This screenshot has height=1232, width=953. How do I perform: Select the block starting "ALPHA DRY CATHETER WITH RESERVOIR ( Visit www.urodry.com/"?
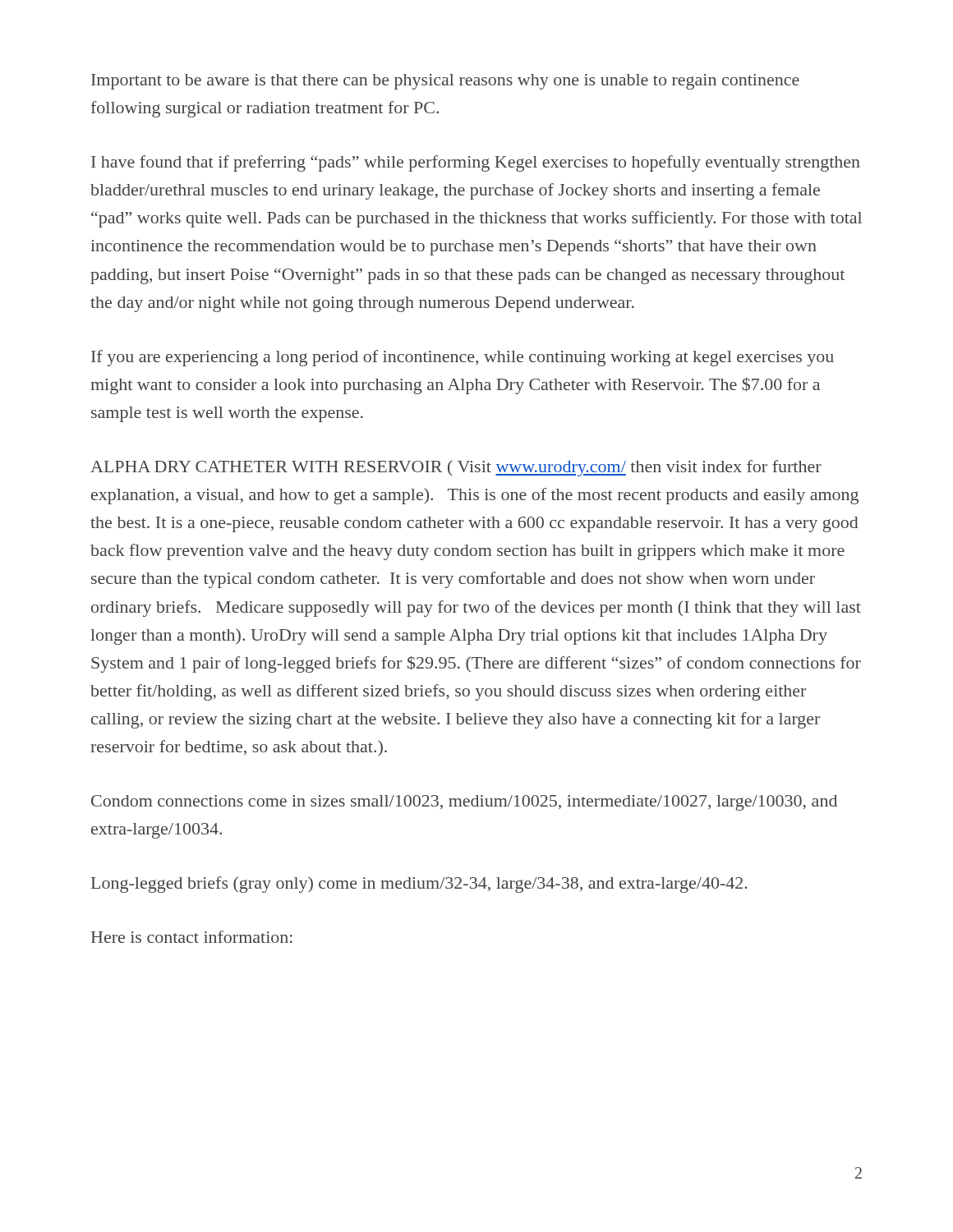tap(476, 606)
